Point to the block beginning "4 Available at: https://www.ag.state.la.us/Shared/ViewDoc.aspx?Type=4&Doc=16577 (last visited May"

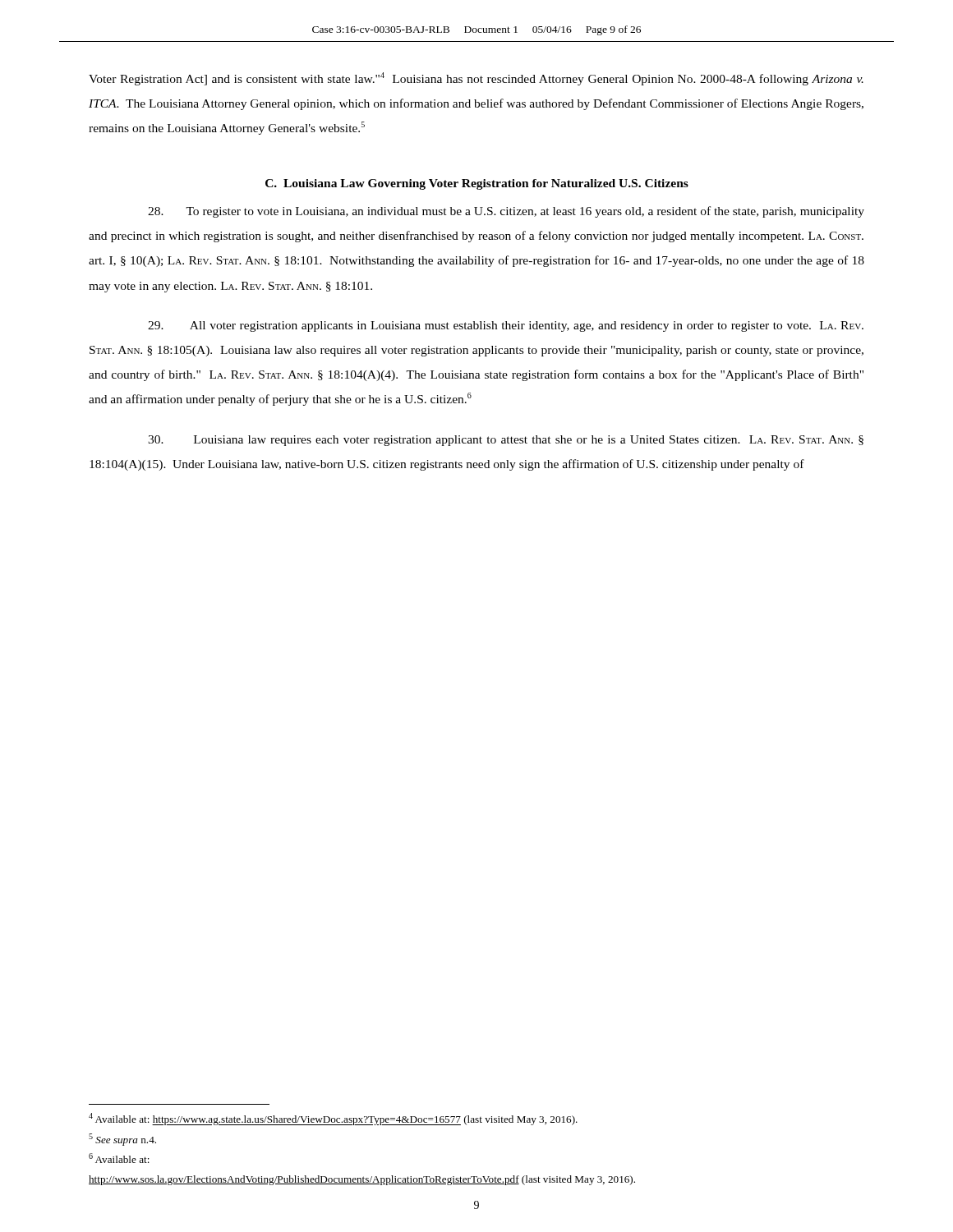(x=333, y=1119)
